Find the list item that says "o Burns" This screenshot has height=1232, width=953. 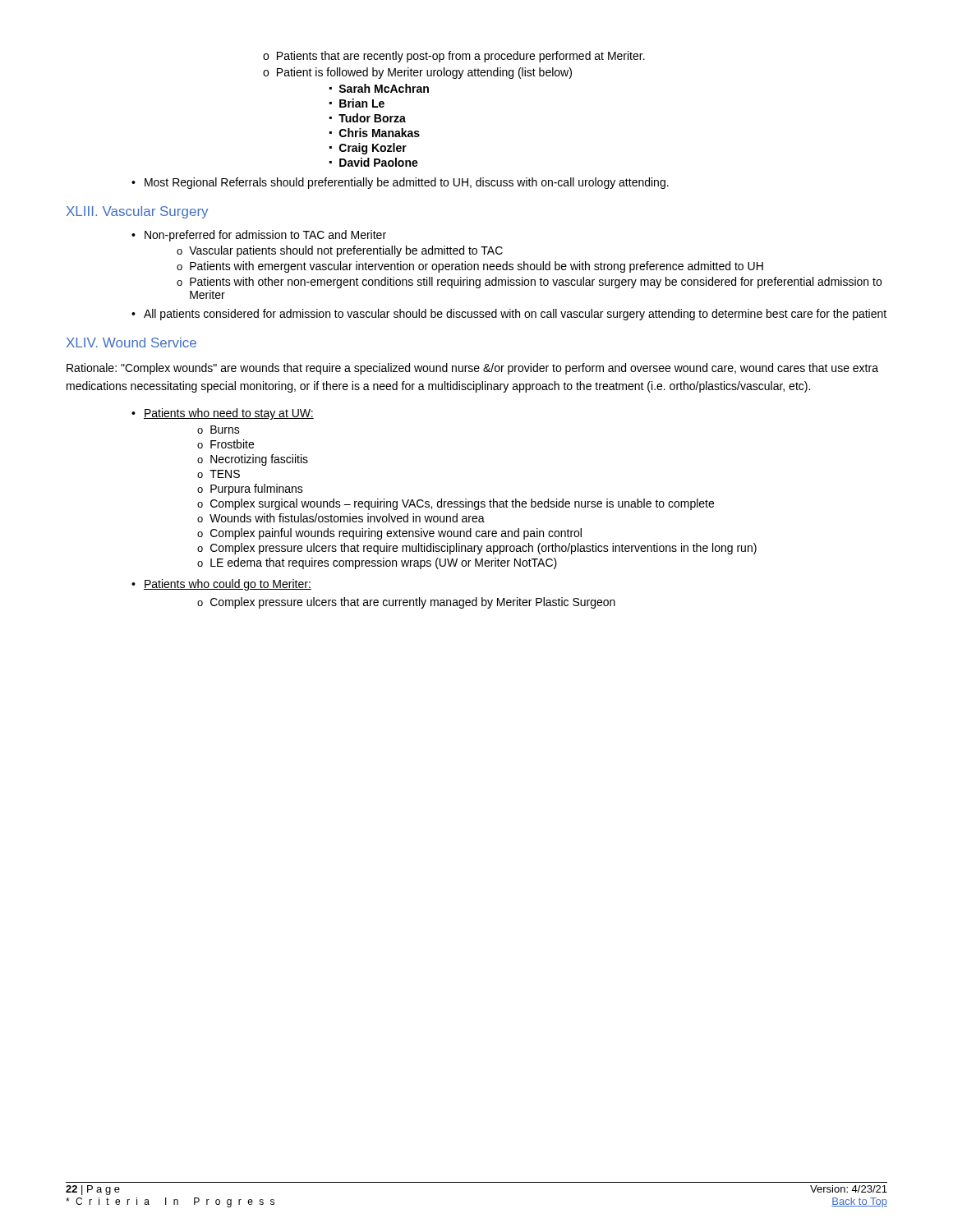[218, 430]
